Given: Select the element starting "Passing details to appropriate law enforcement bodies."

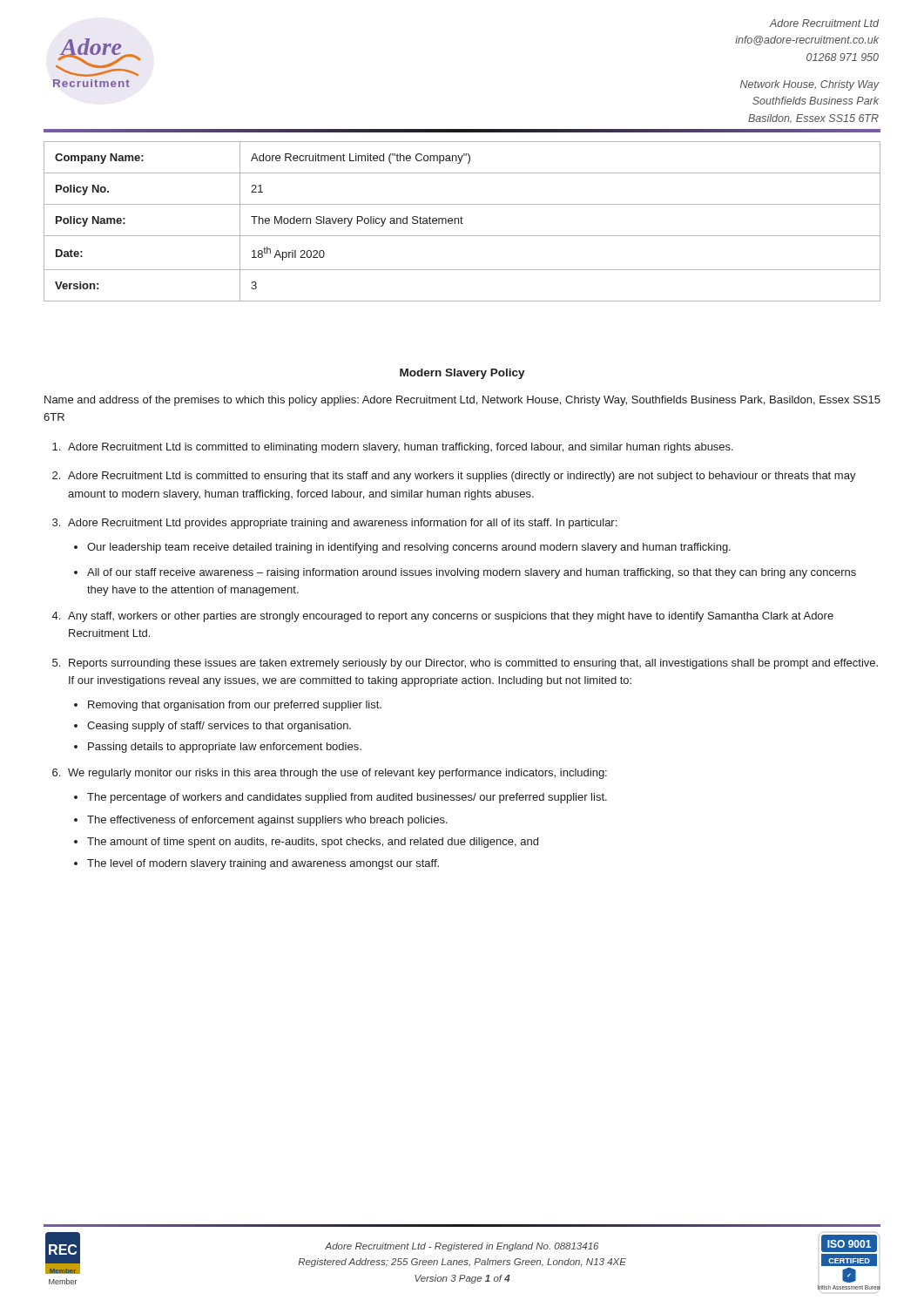Looking at the screenshot, I should 225,746.
